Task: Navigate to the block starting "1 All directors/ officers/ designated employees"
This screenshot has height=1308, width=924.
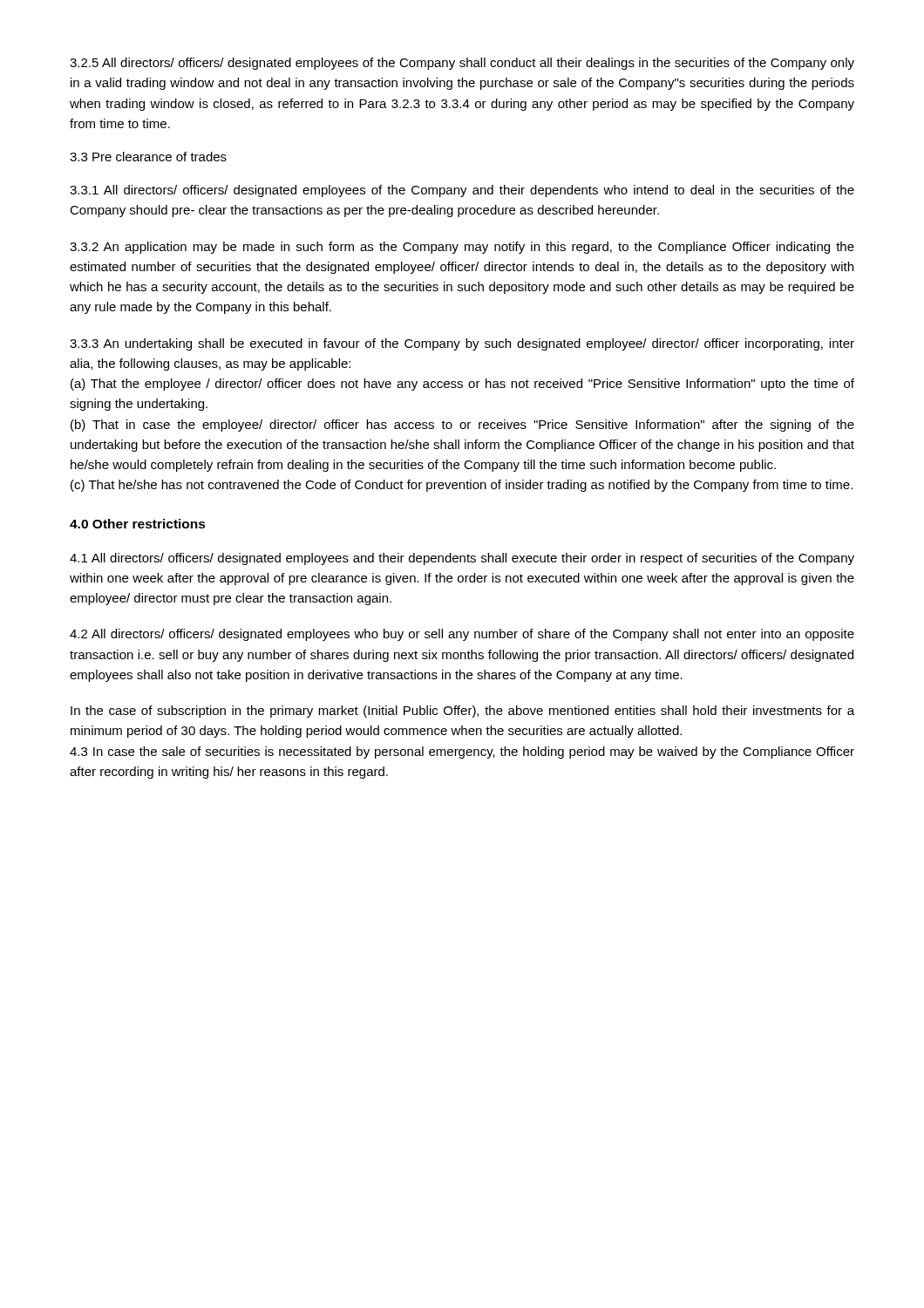Action: [x=462, y=577]
